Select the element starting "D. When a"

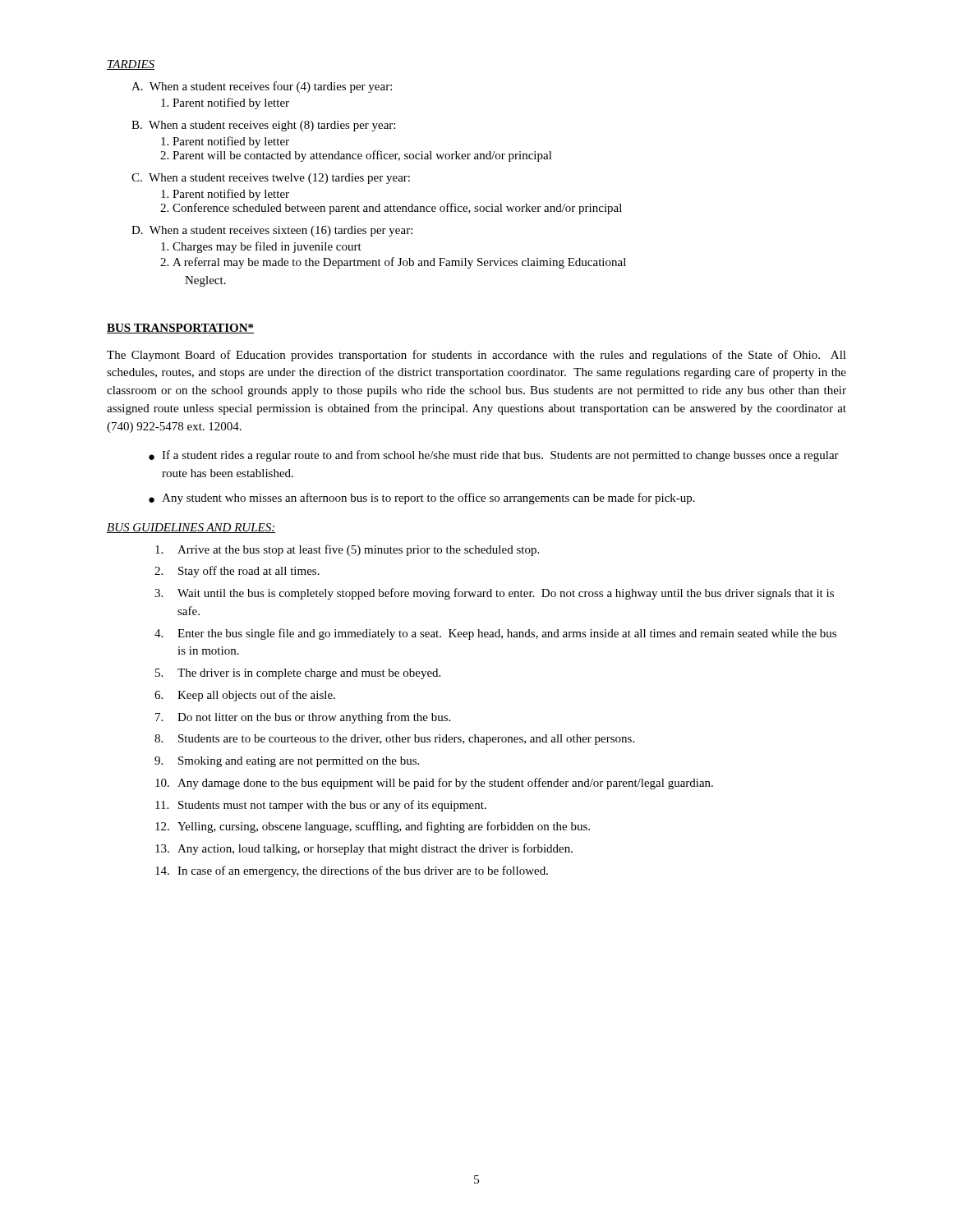coord(489,256)
